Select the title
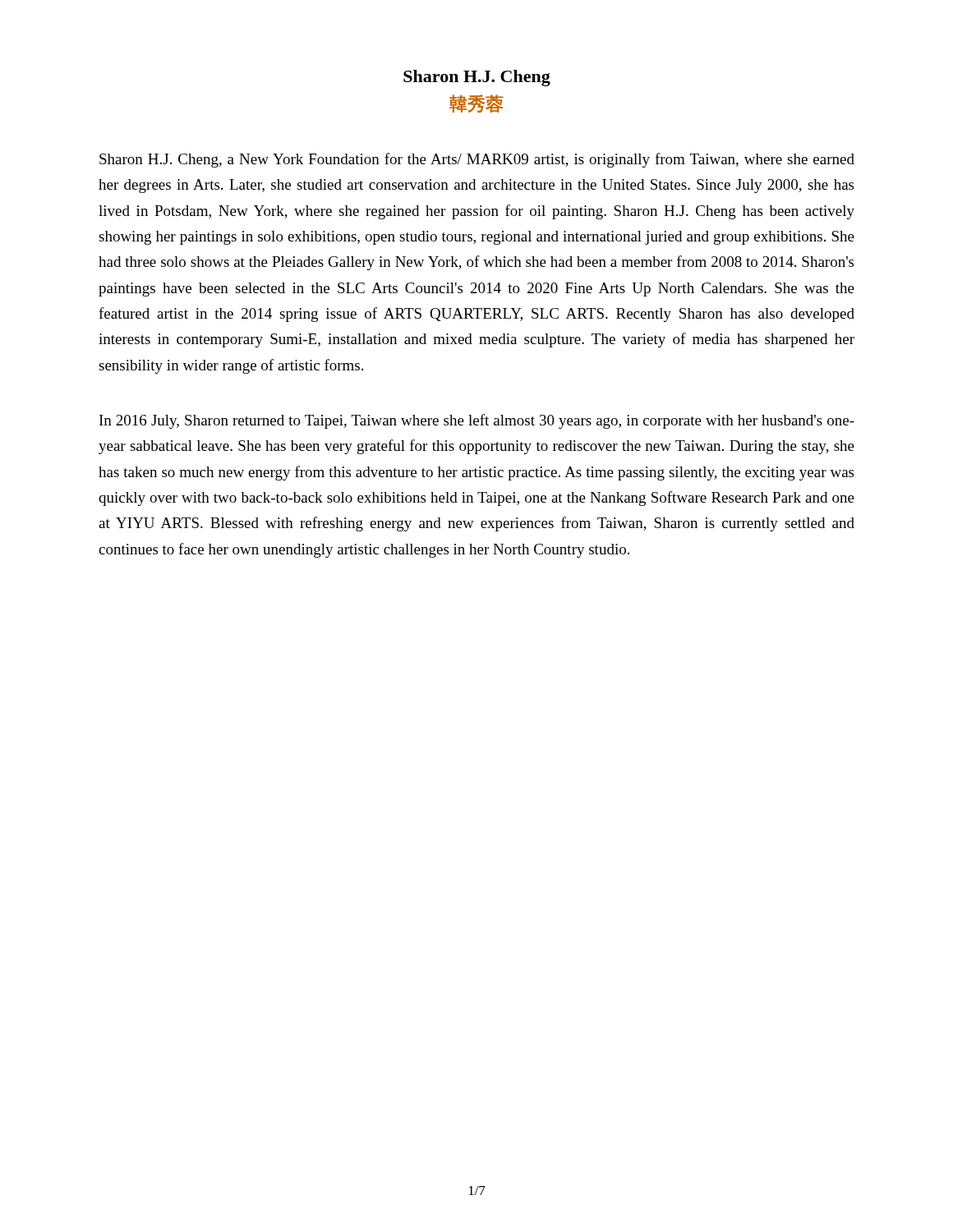 click(476, 91)
